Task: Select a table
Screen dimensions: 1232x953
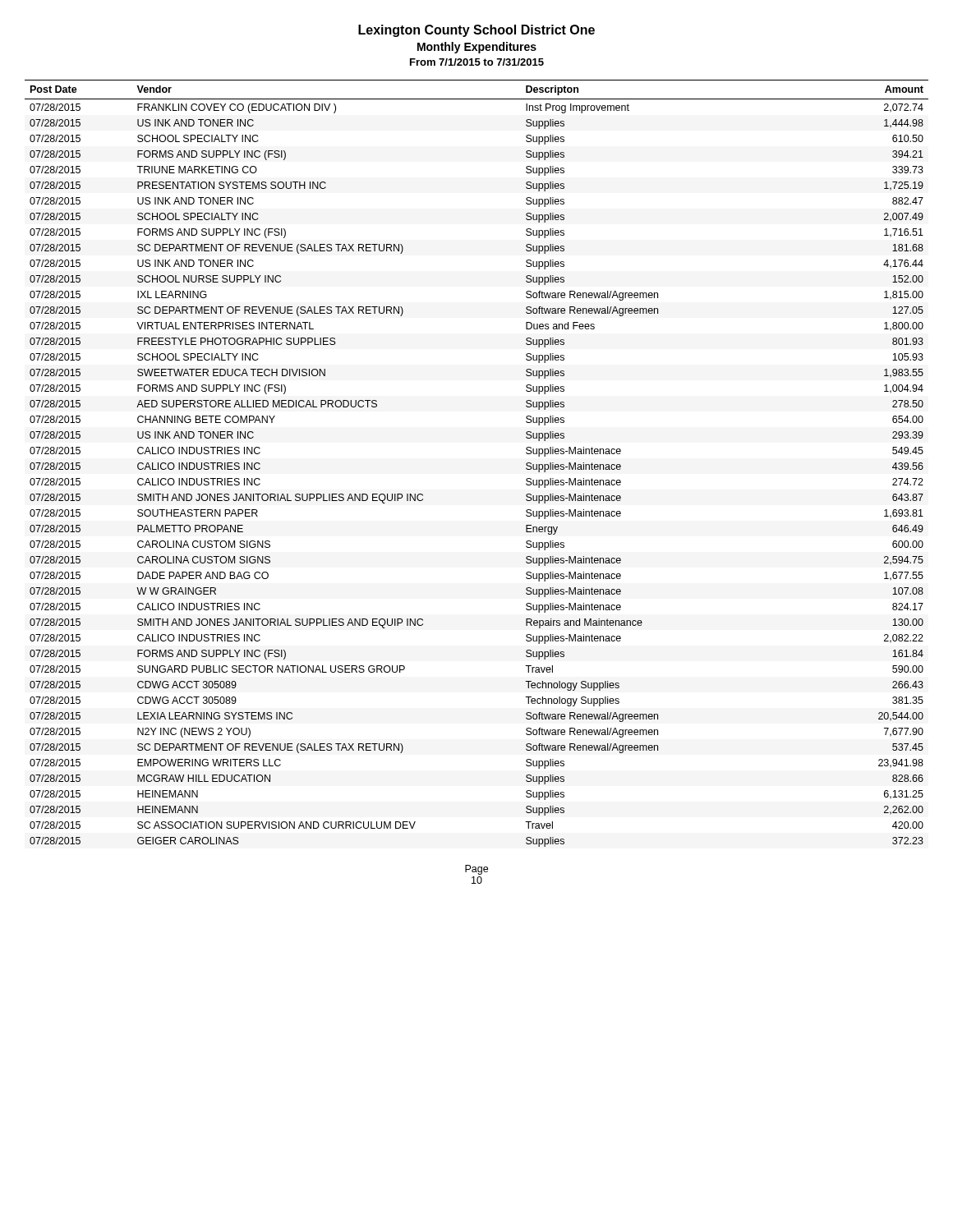Action: (x=476, y=464)
